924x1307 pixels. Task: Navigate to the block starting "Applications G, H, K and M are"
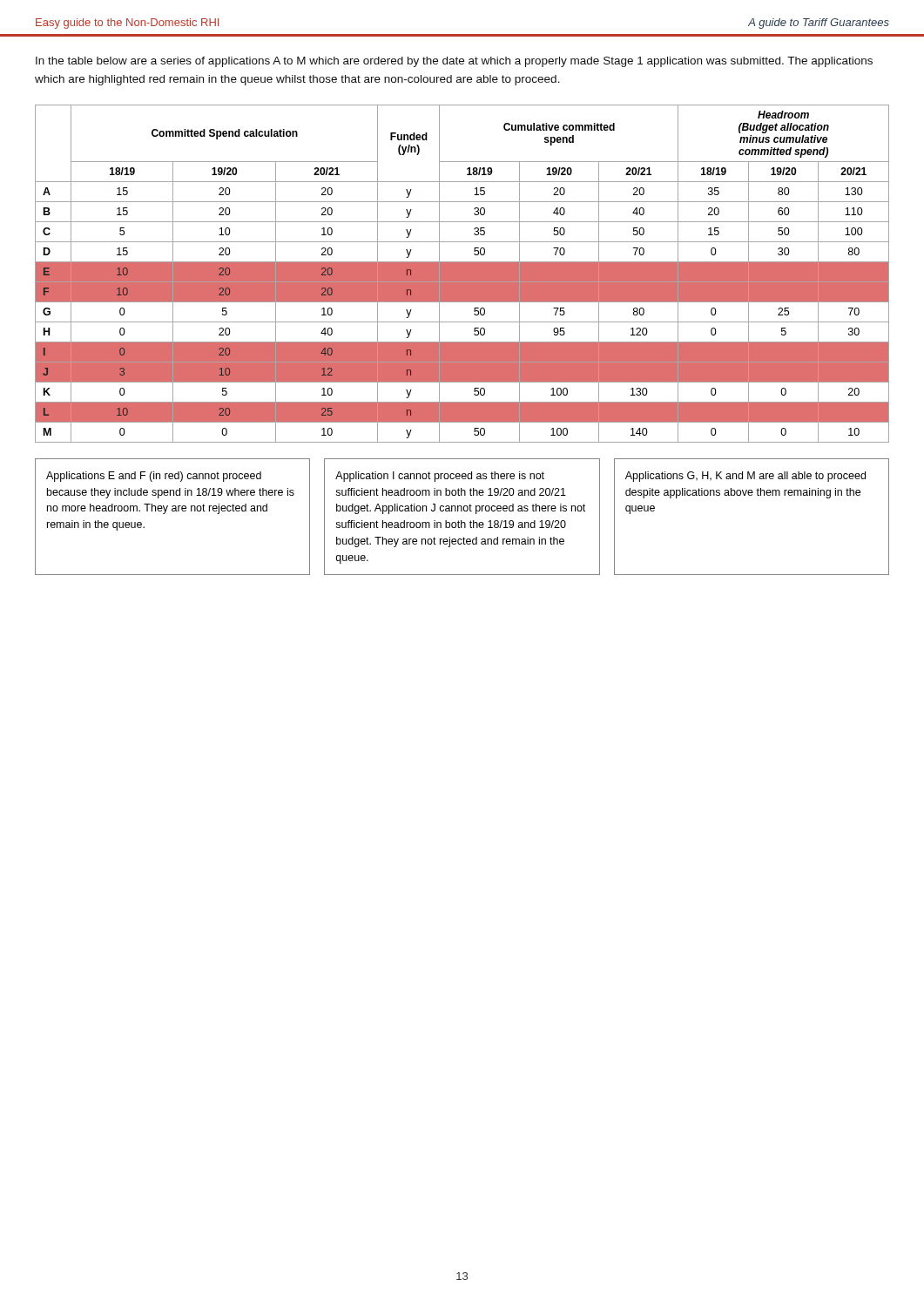(x=746, y=492)
